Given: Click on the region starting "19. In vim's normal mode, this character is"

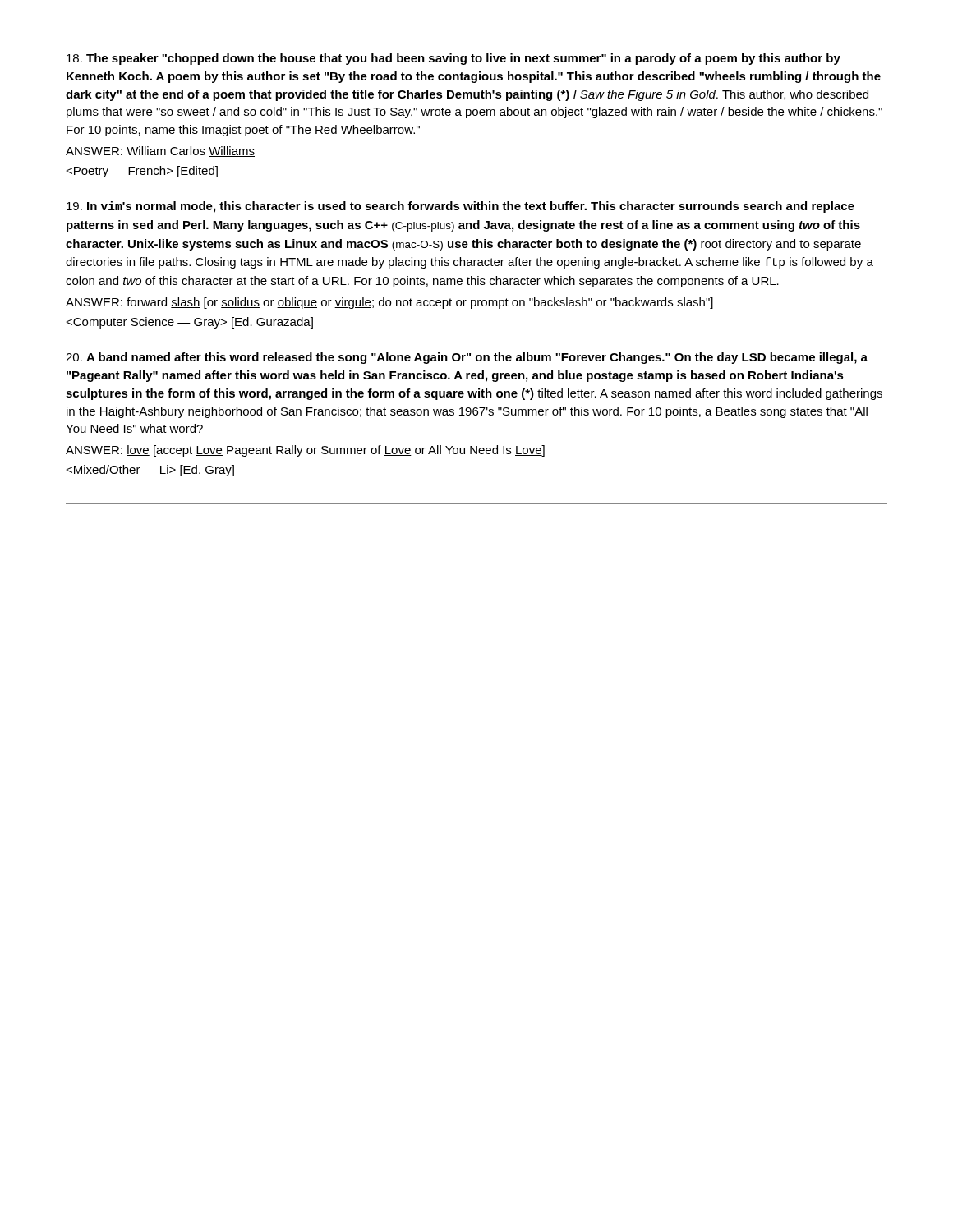Looking at the screenshot, I should click(476, 264).
